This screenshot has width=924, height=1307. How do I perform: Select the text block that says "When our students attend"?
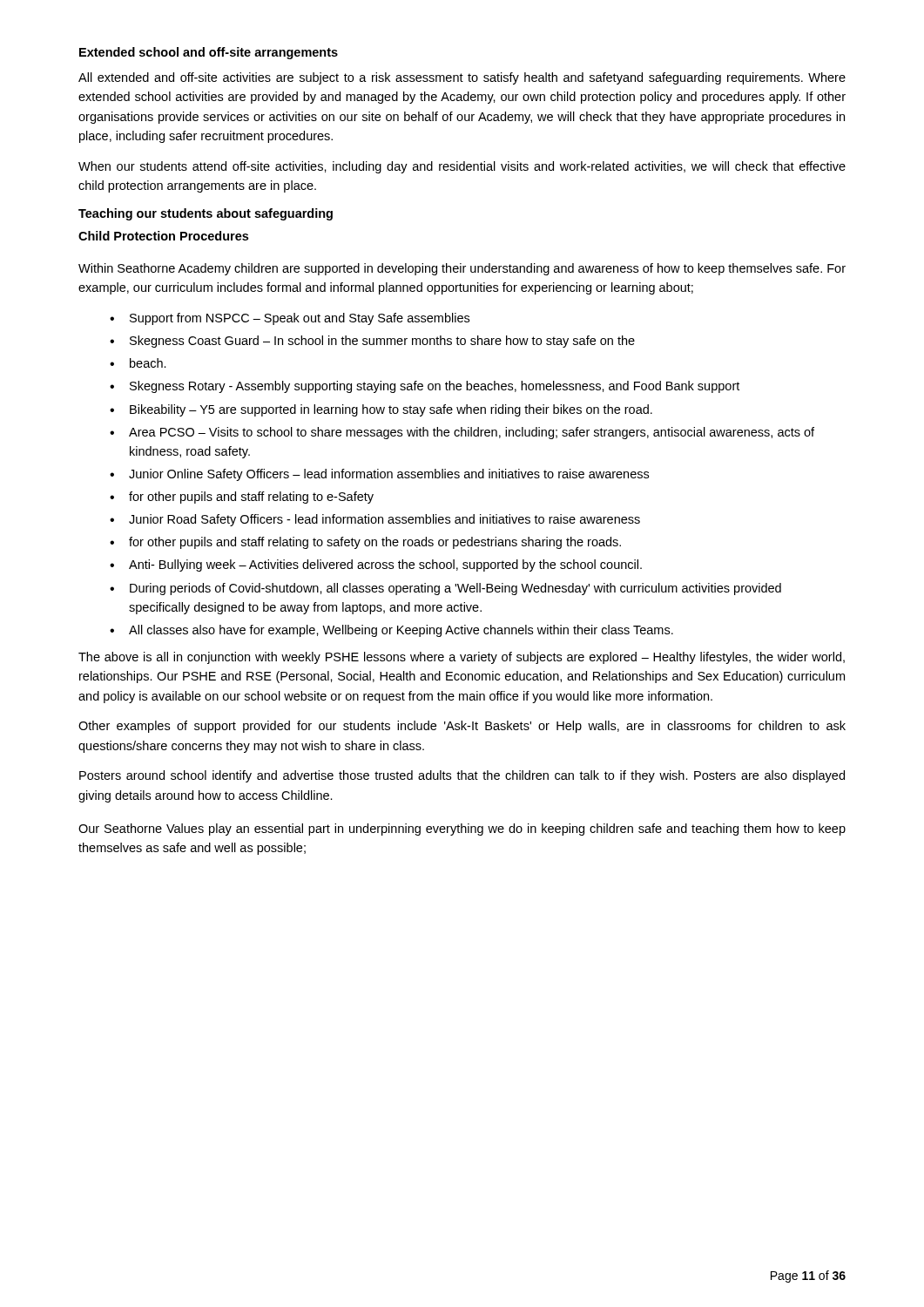pyautogui.click(x=462, y=176)
